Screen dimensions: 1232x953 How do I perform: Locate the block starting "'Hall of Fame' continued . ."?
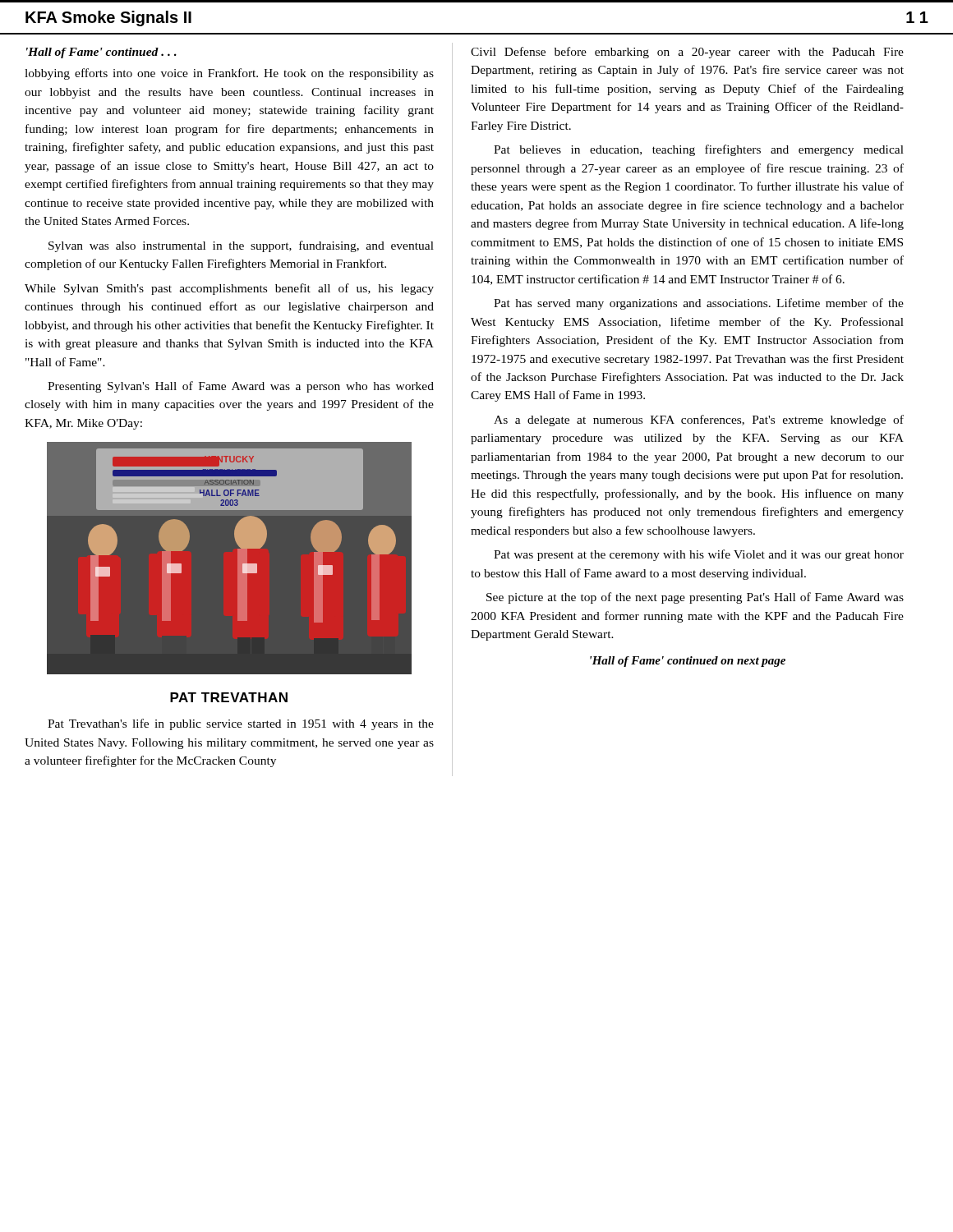[x=101, y=51]
